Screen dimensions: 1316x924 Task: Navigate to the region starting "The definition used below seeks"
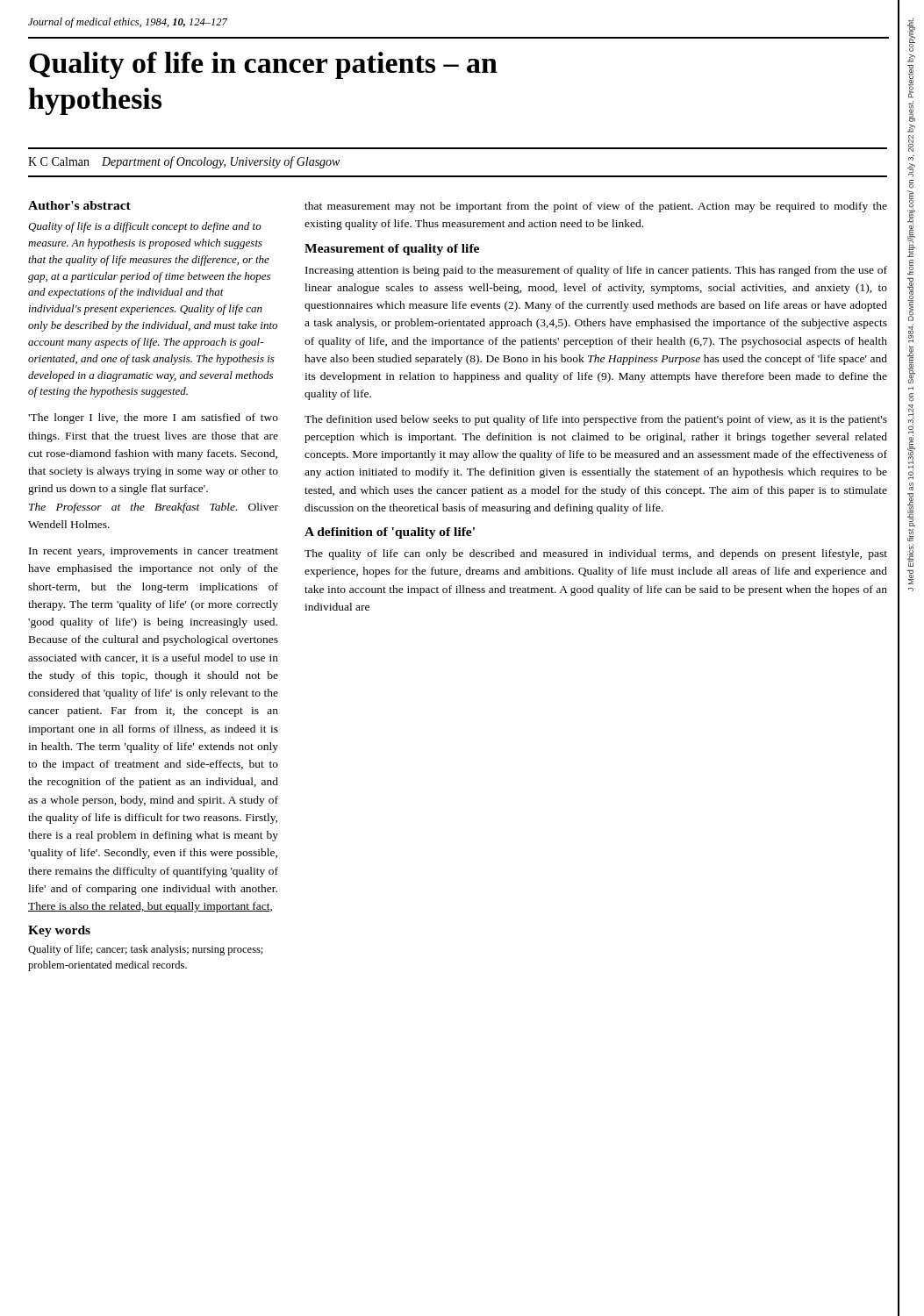(596, 463)
